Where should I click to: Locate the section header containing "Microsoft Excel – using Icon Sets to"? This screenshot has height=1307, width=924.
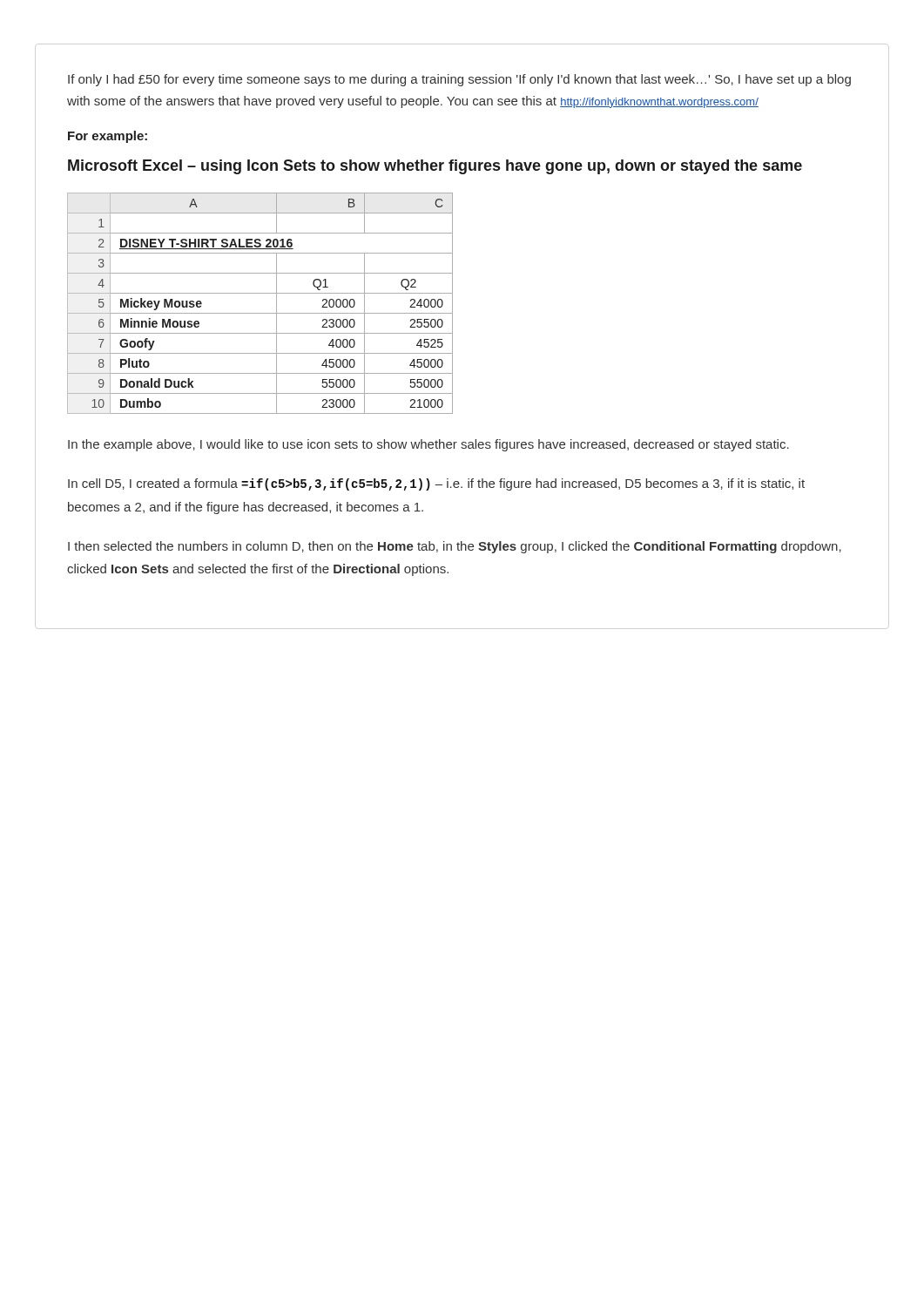435,165
